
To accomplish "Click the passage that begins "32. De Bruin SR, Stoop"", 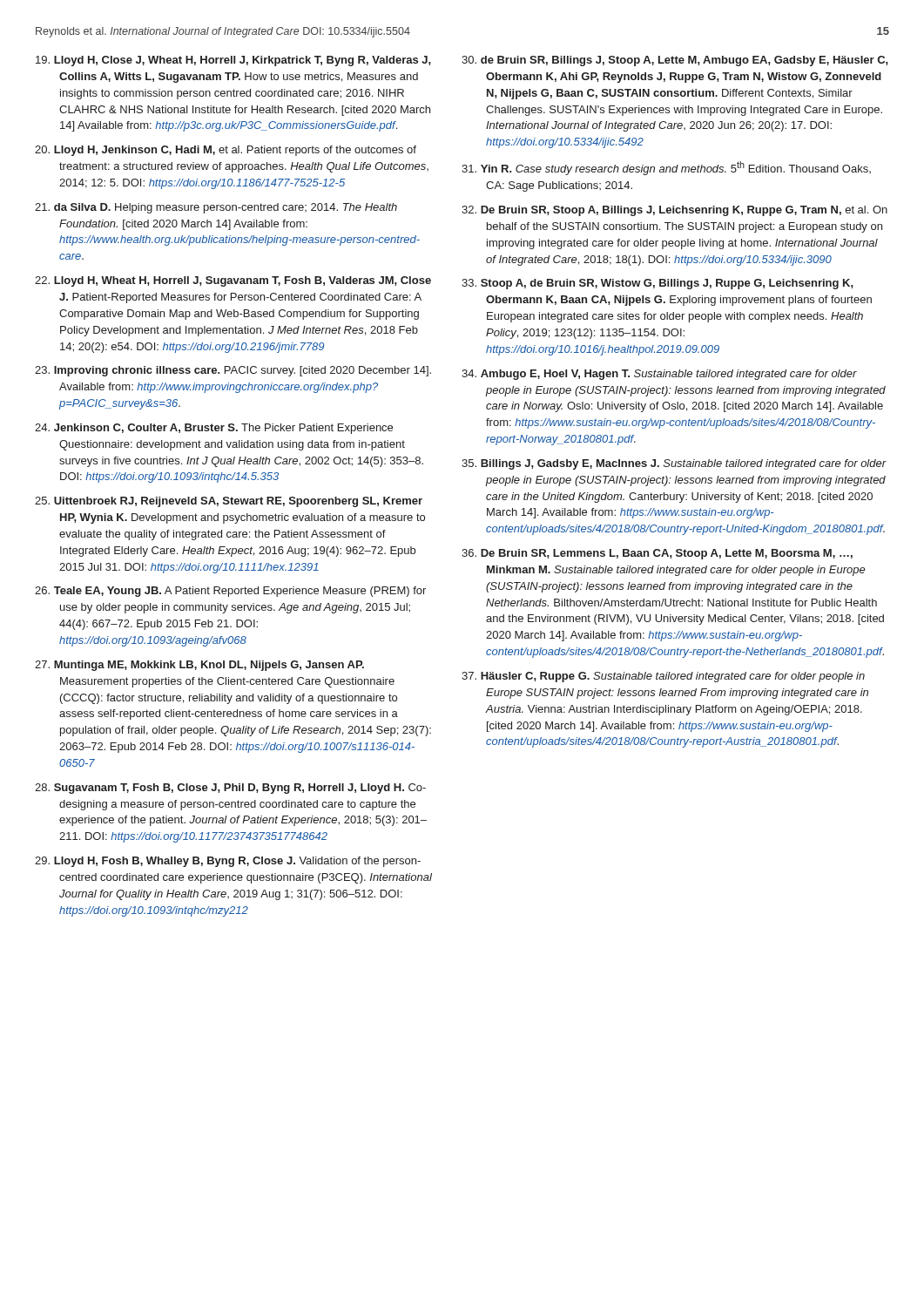I will pos(675,234).
